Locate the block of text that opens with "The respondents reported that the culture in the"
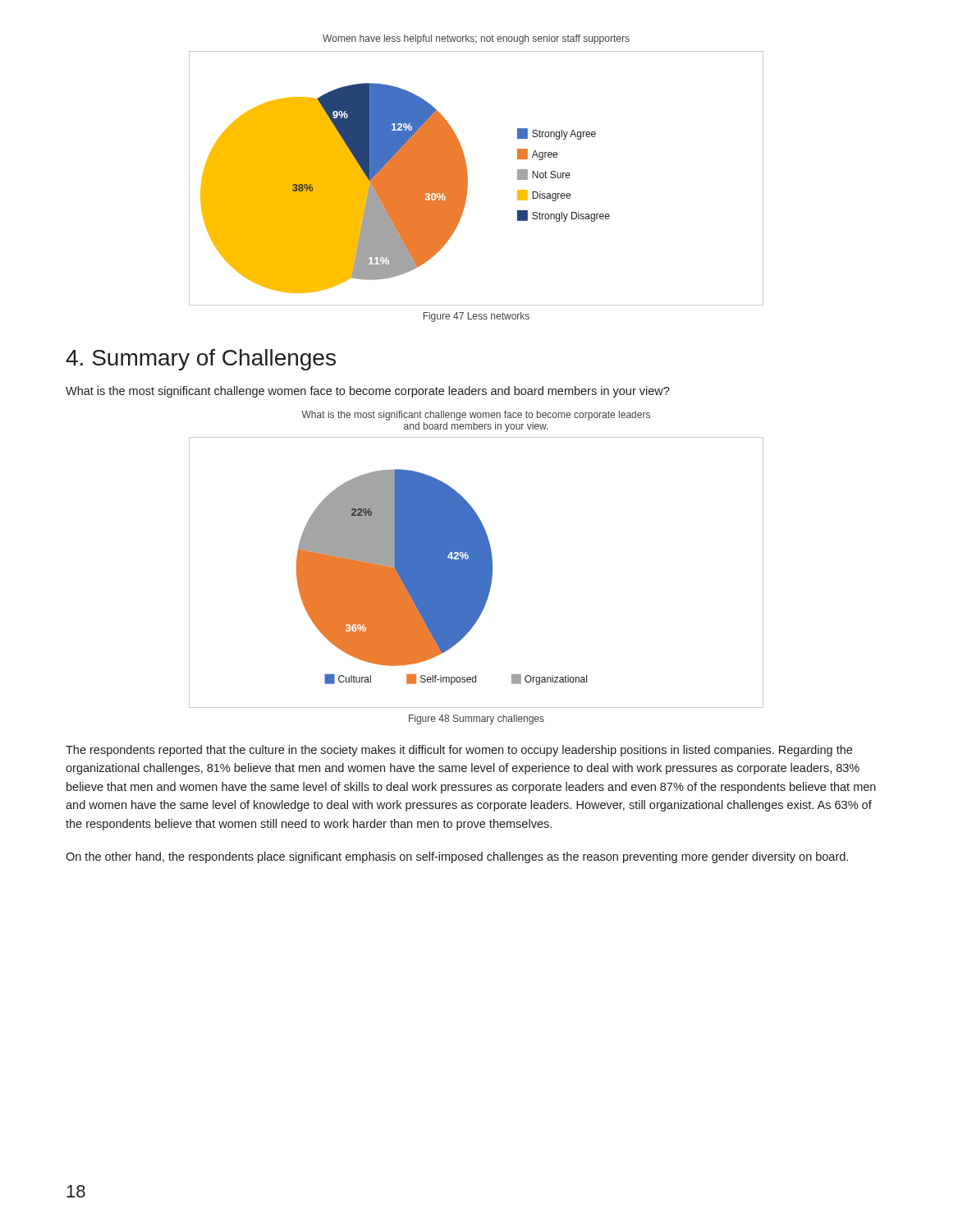Image resolution: width=958 pixels, height=1232 pixels. tap(471, 787)
